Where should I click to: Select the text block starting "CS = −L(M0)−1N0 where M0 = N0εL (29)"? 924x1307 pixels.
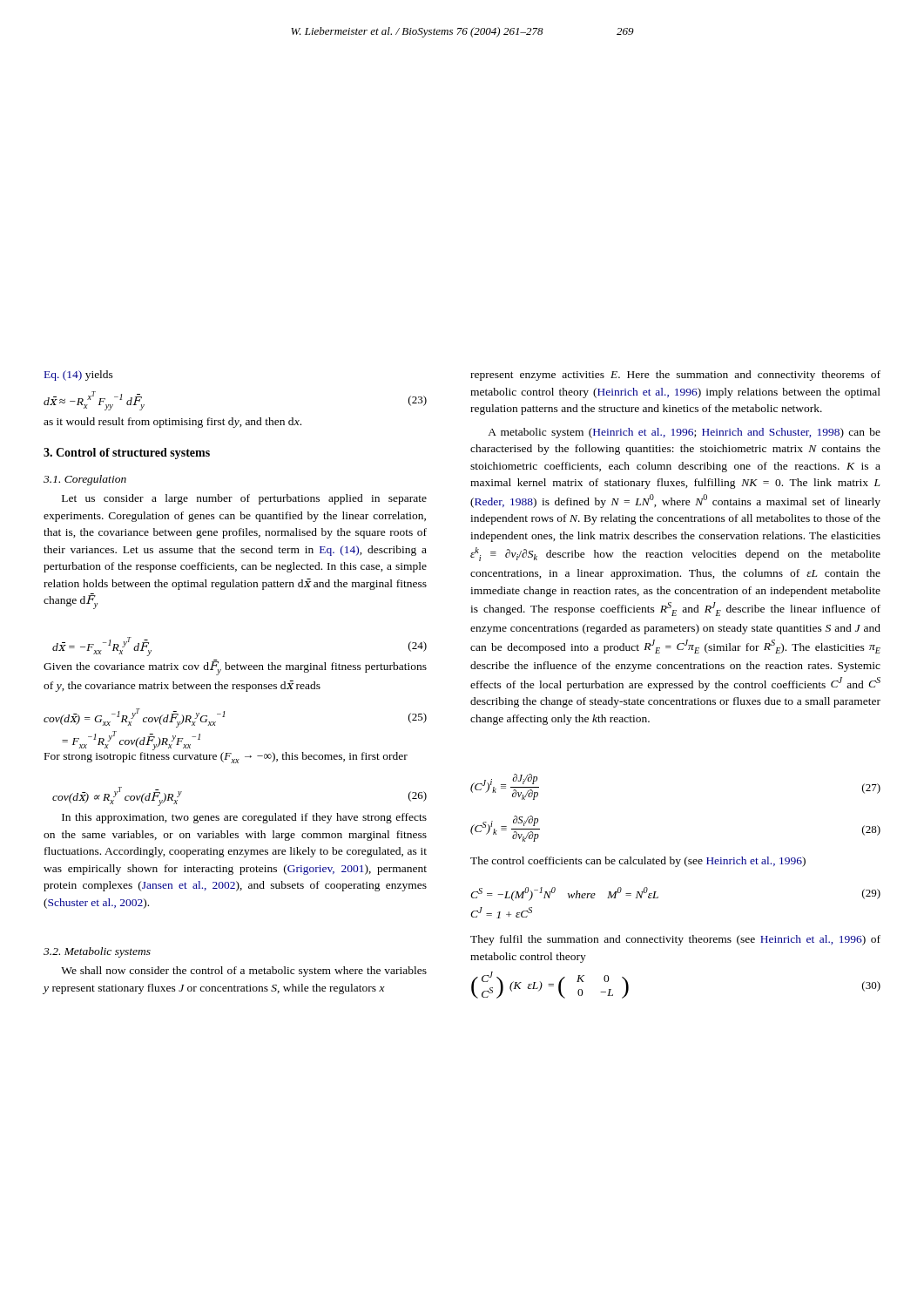pos(550,894)
